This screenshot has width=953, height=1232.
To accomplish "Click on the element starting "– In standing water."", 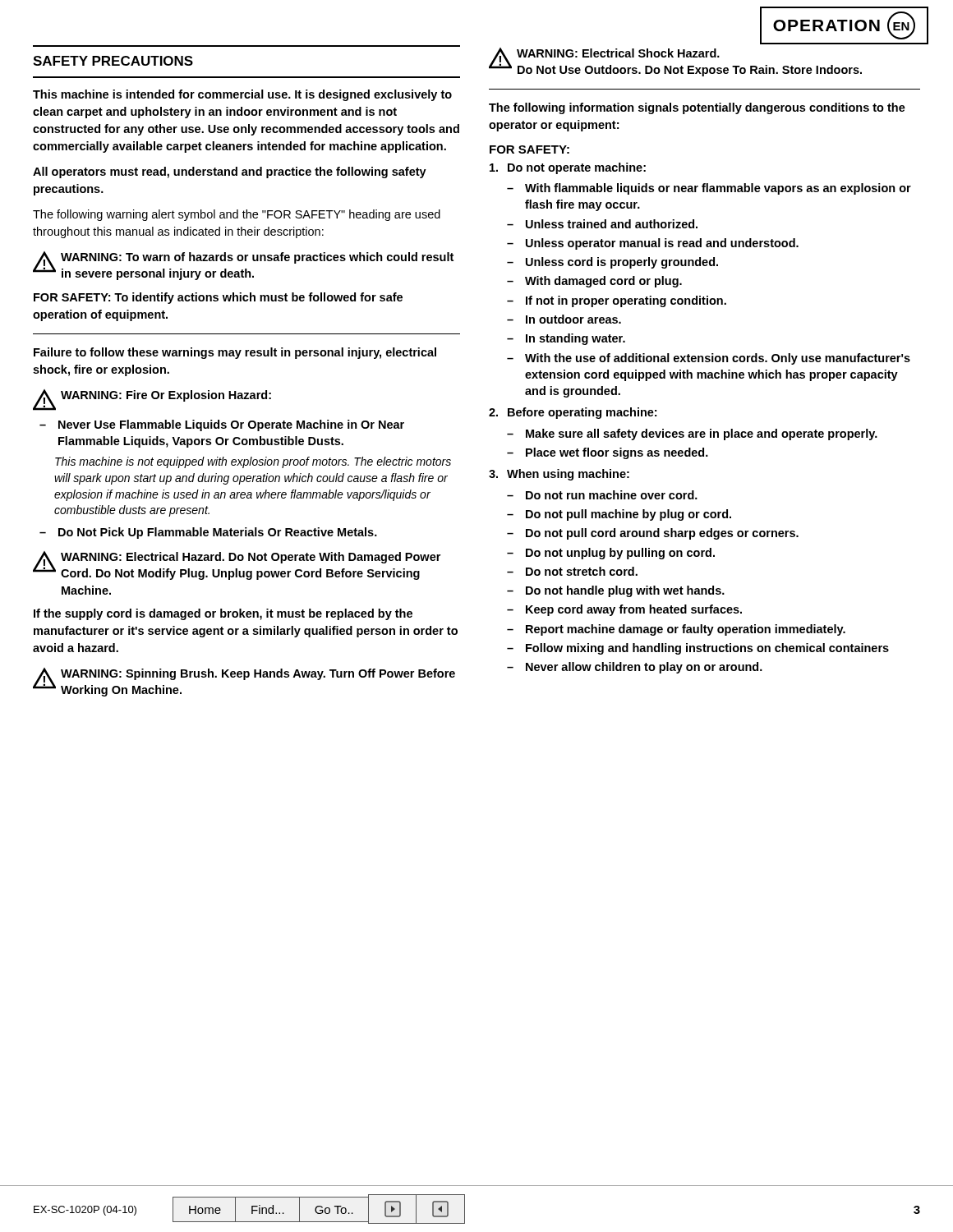I will click(x=566, y=339).
